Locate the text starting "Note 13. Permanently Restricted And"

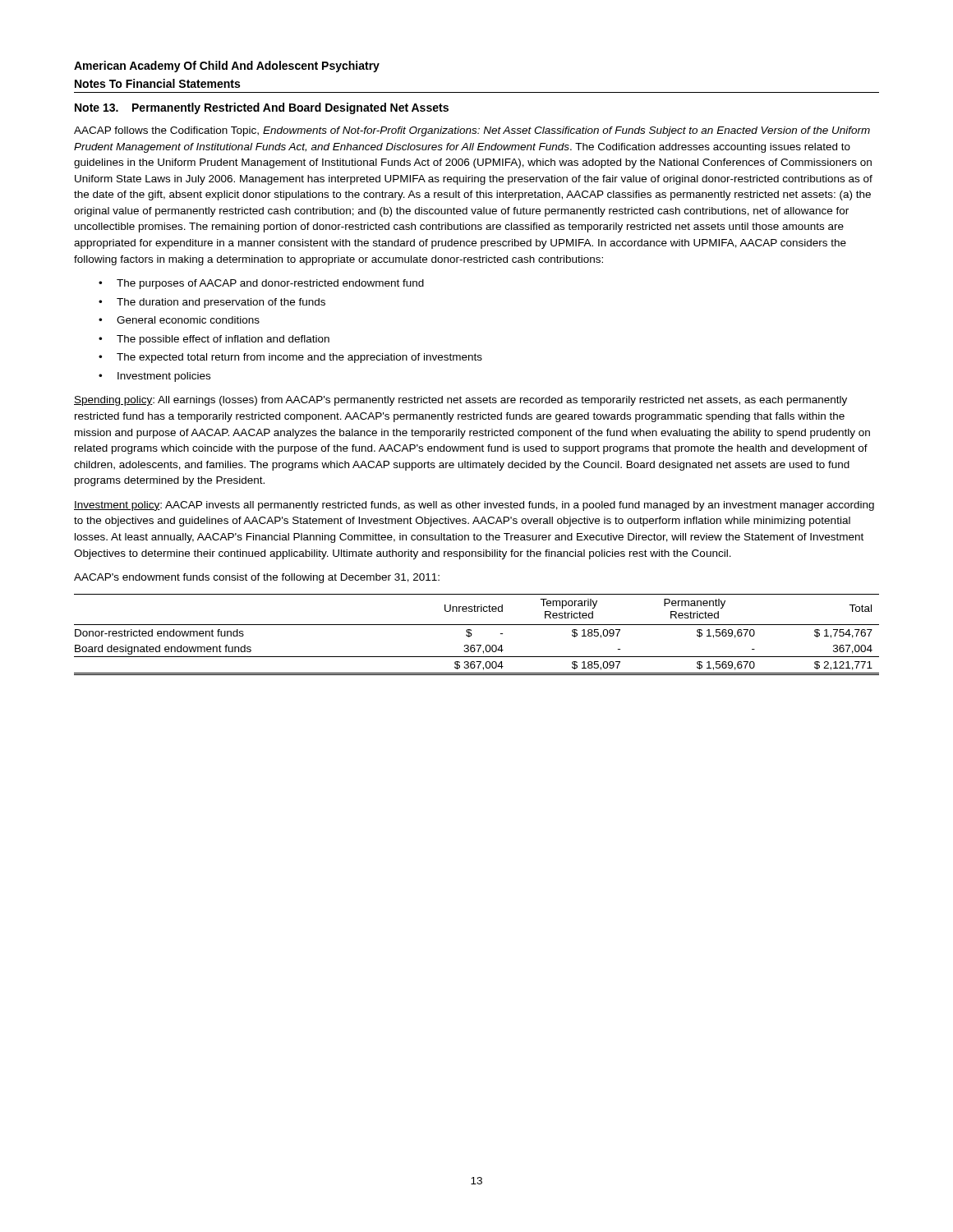point(261,108)
